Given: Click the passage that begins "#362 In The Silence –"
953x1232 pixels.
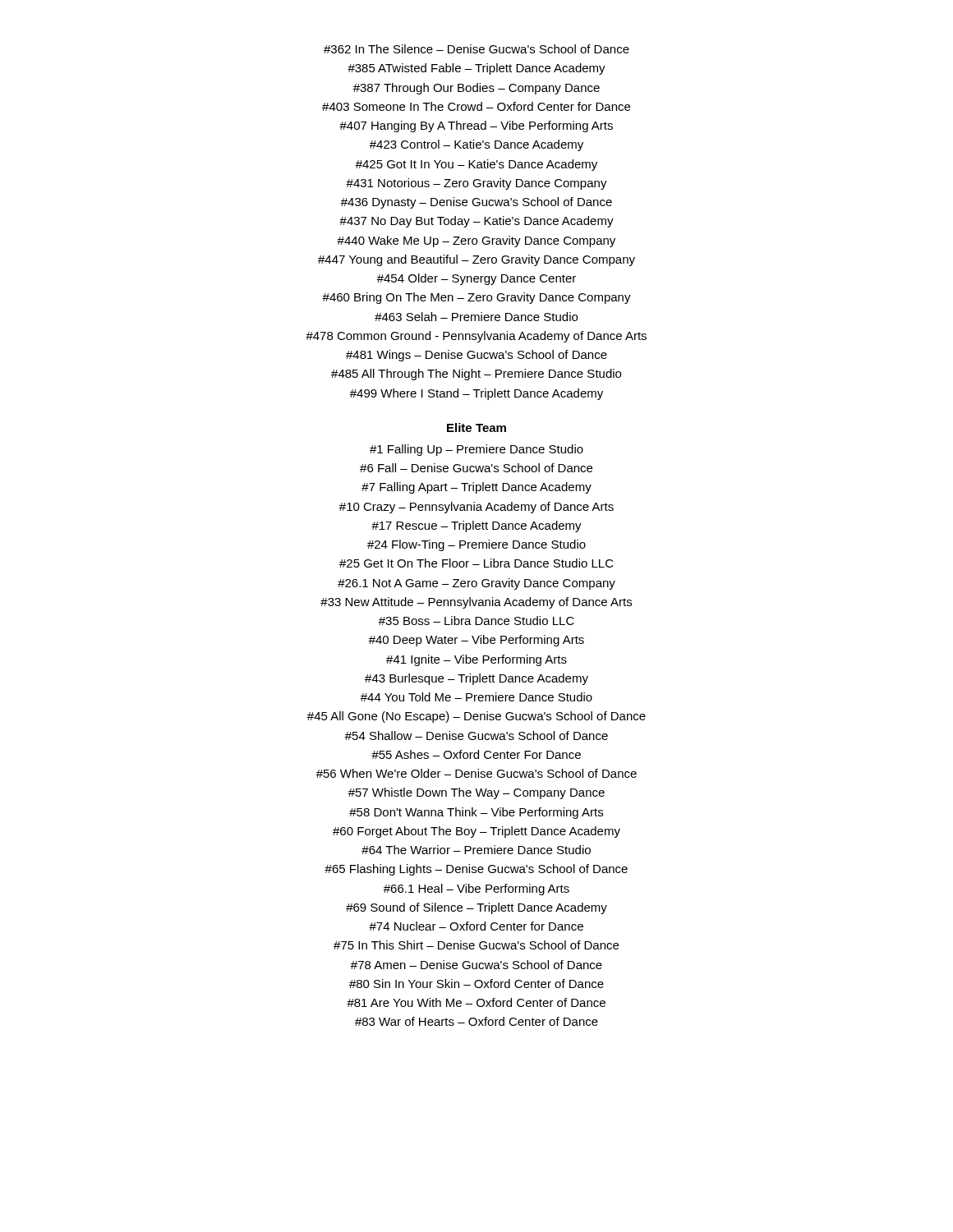Looking at the screenshot, I should (476, 49).
